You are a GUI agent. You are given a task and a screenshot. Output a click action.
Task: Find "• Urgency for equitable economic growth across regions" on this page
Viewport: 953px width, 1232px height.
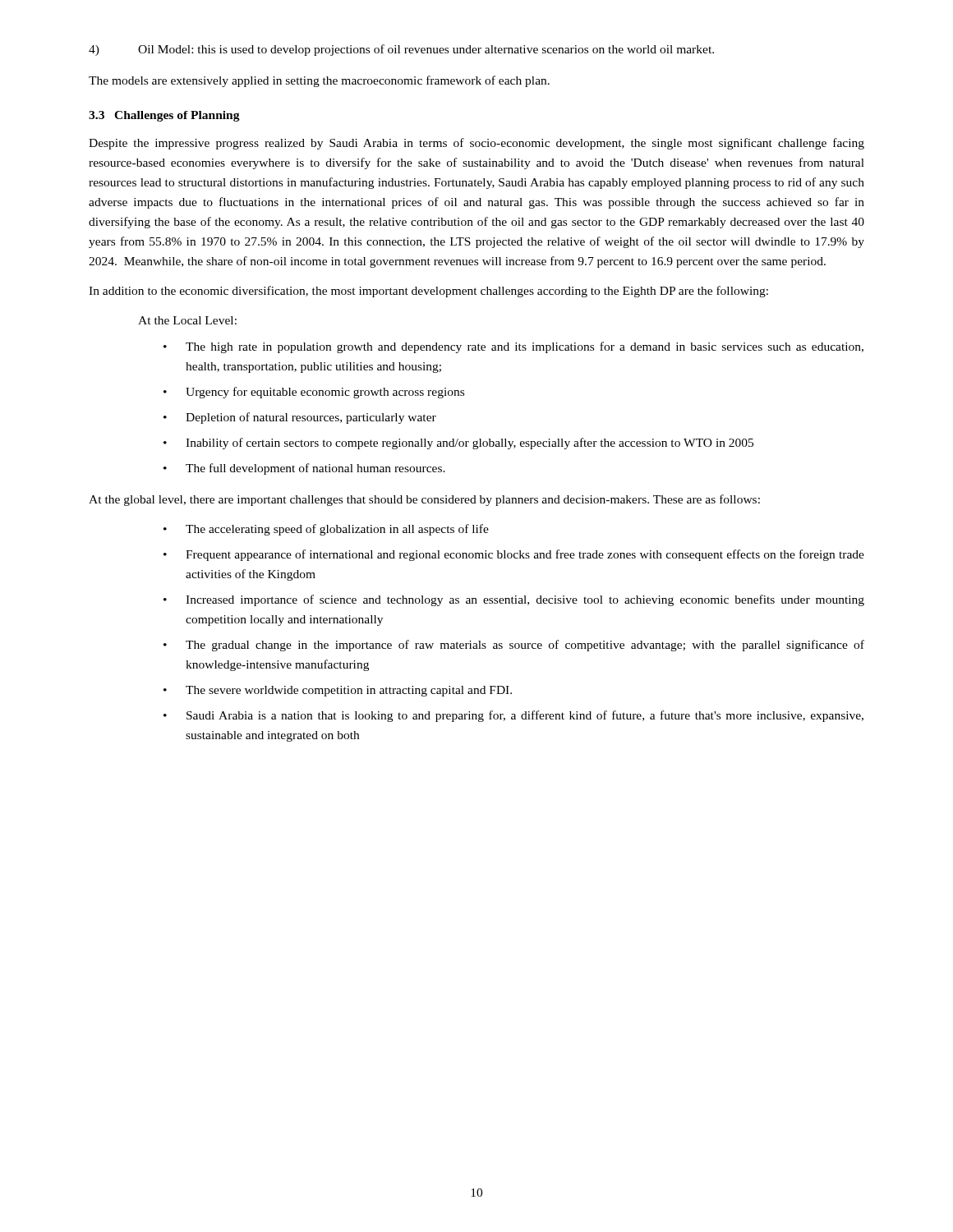pyautogui.click(x=314, y=393)
